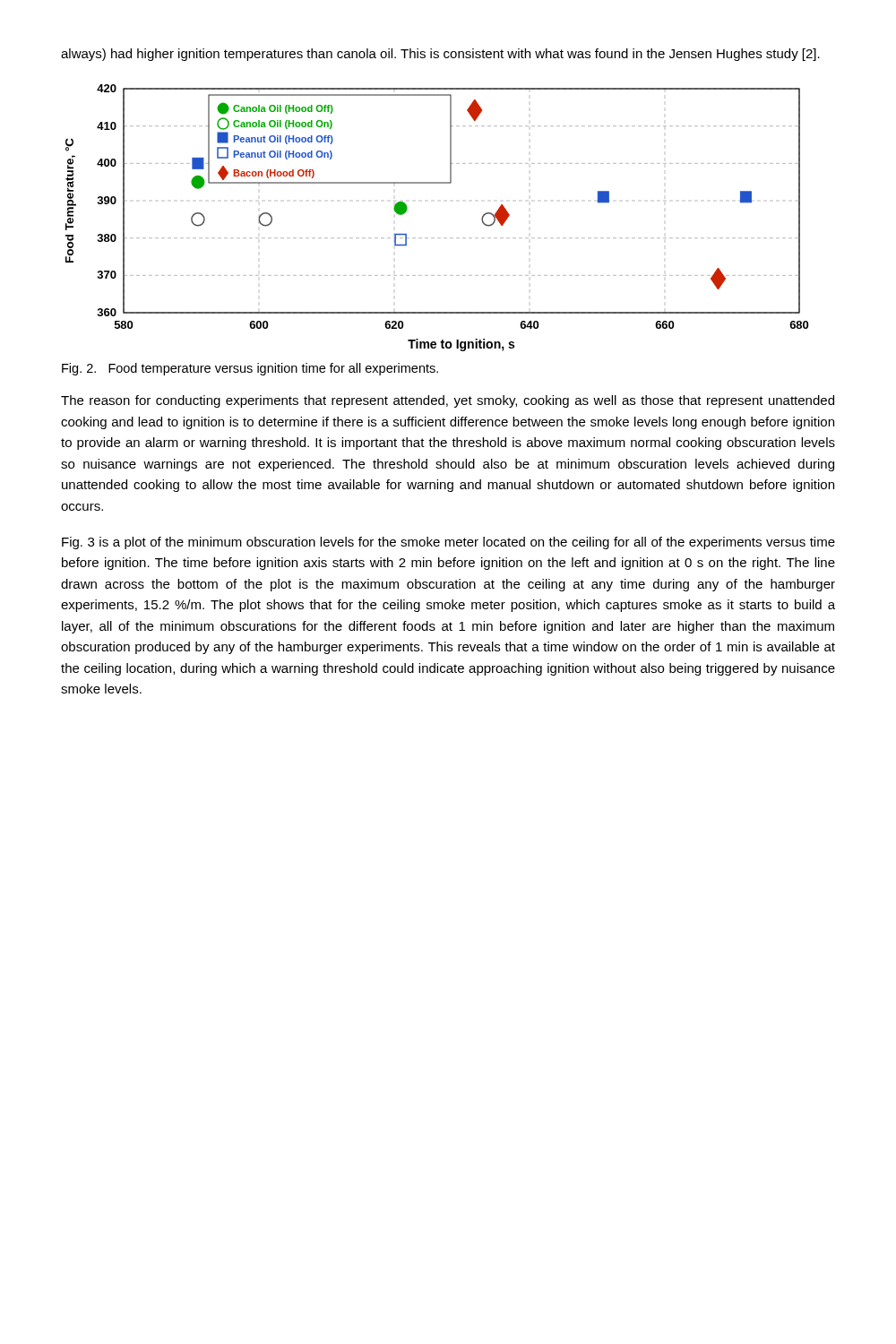Find a scatter plot

click(448, 219)
